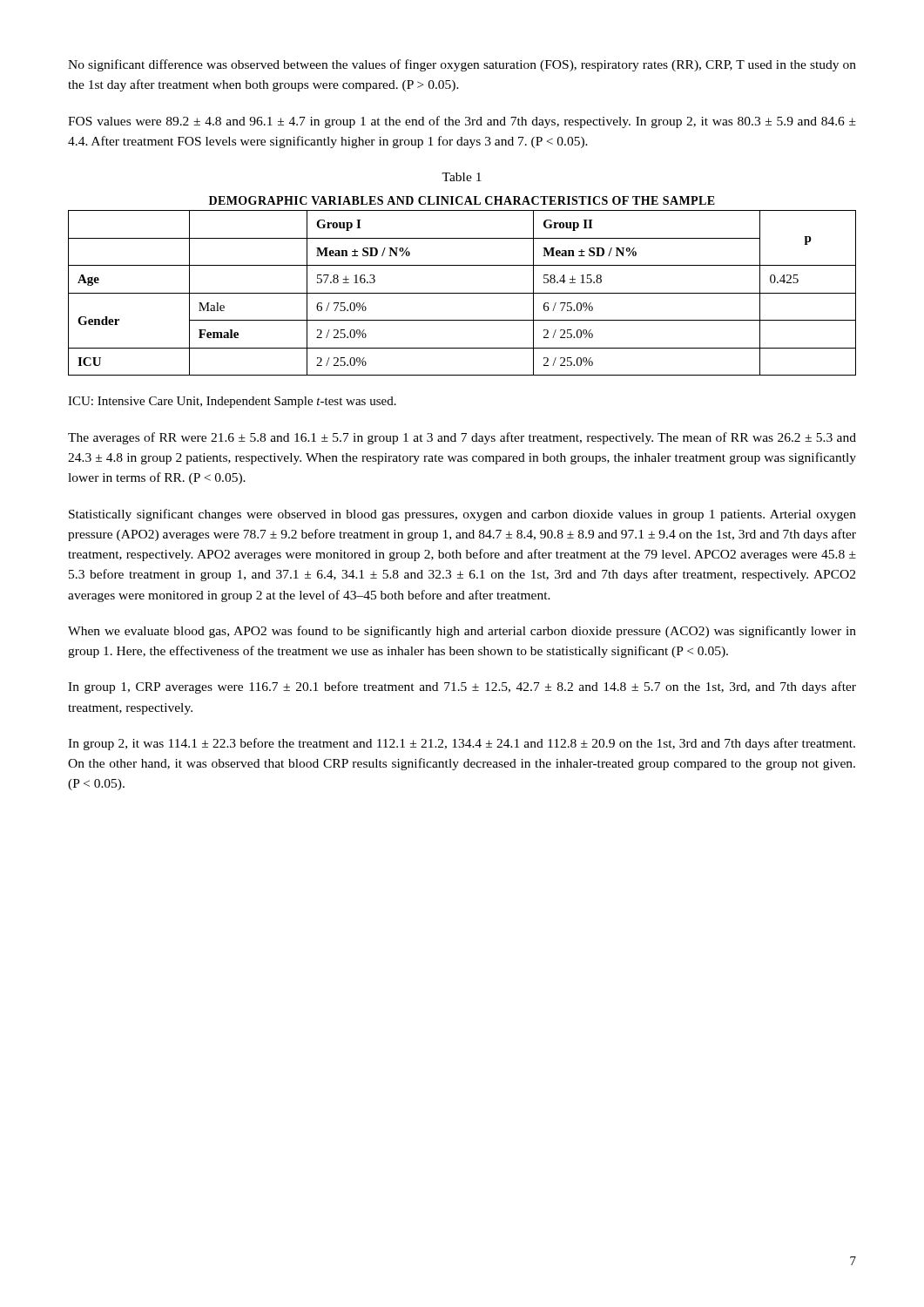This screenshot has height=1307, width=924.
Task: Click on the text block starting "When we evaluate blood gas,"
Action: point(462,640)
